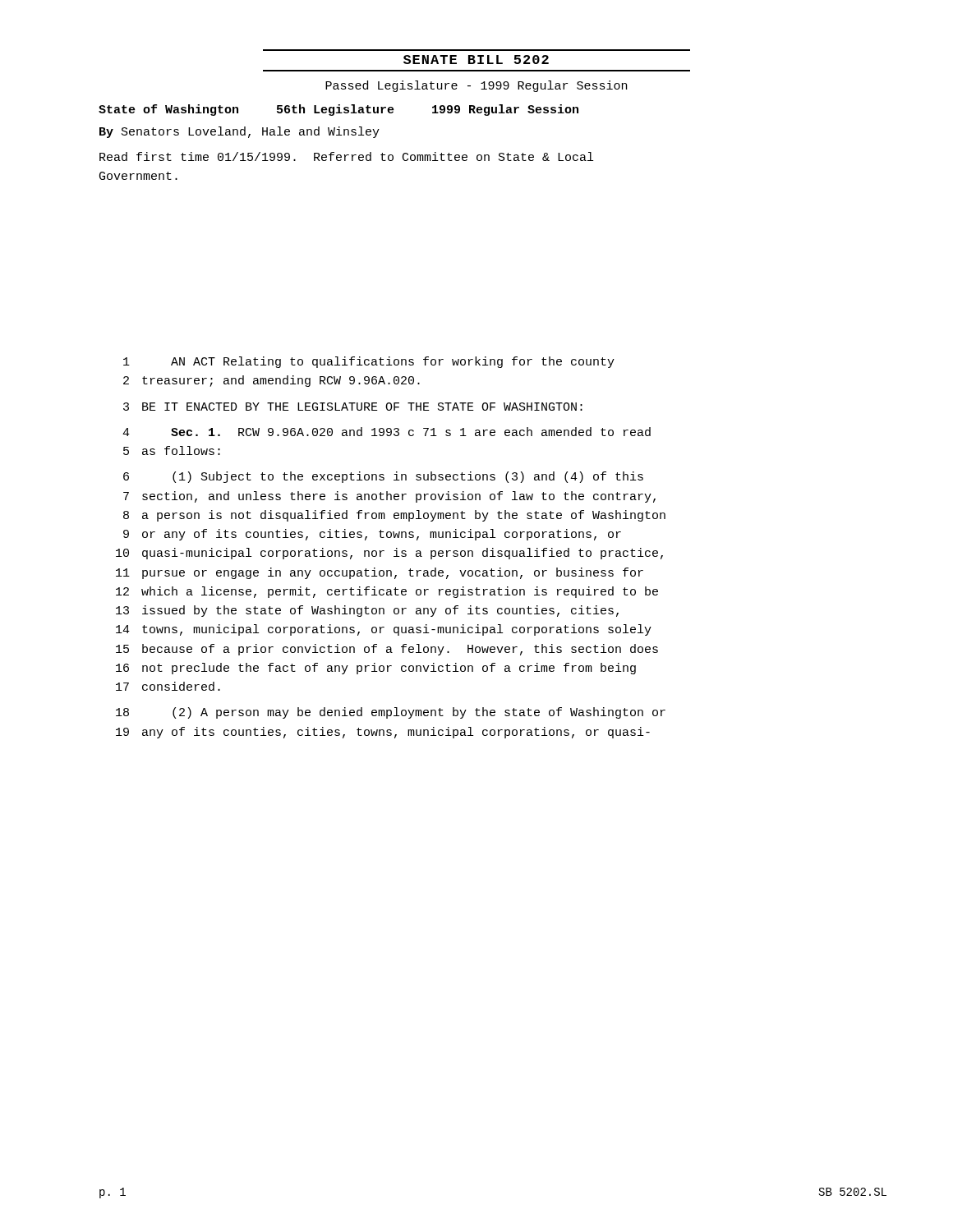Select the block starting "SENATE BILL 5202"

476,60
